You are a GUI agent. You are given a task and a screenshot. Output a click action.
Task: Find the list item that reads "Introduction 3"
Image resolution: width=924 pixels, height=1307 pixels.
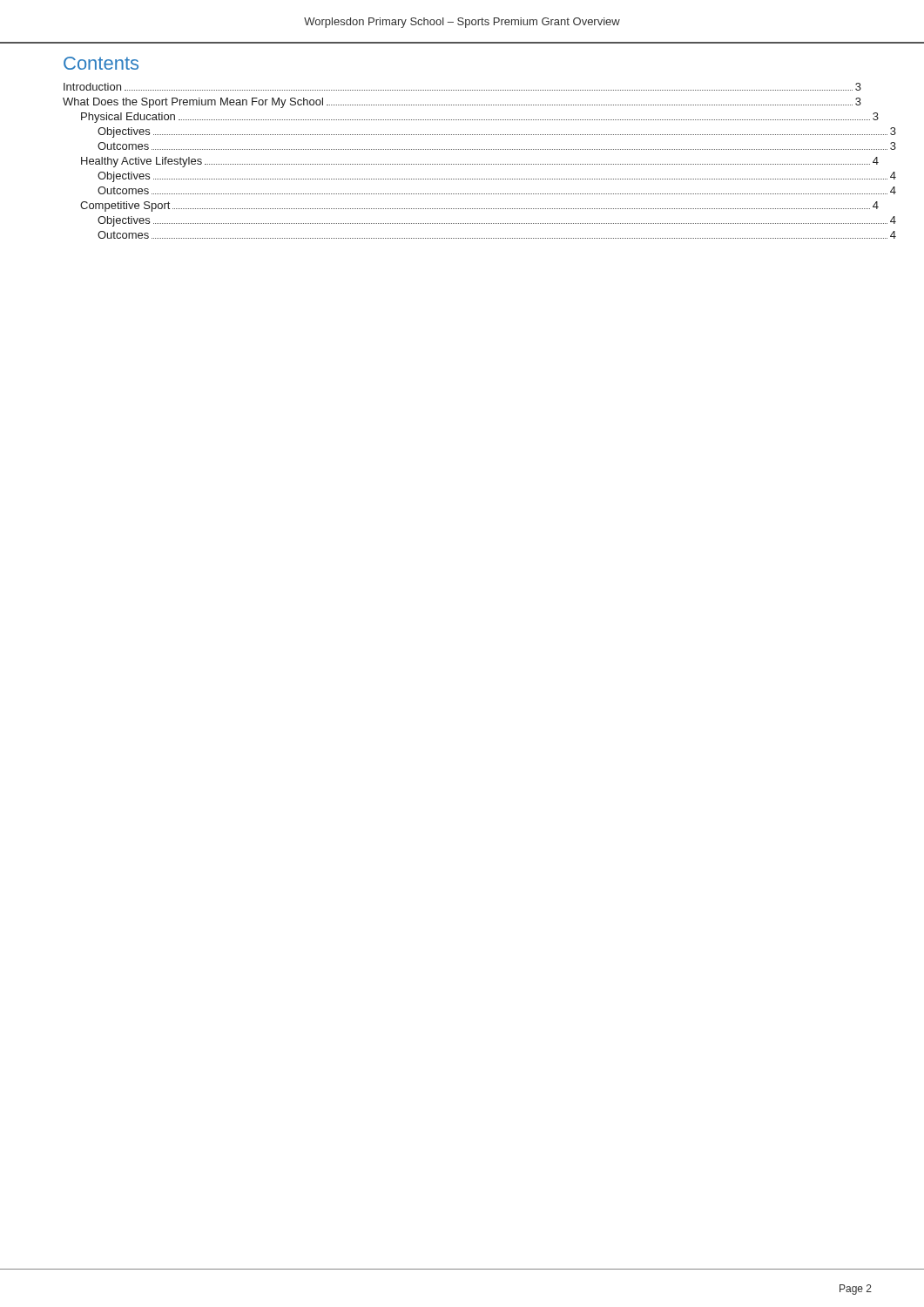pyautogui.click(x=462, y=87)
